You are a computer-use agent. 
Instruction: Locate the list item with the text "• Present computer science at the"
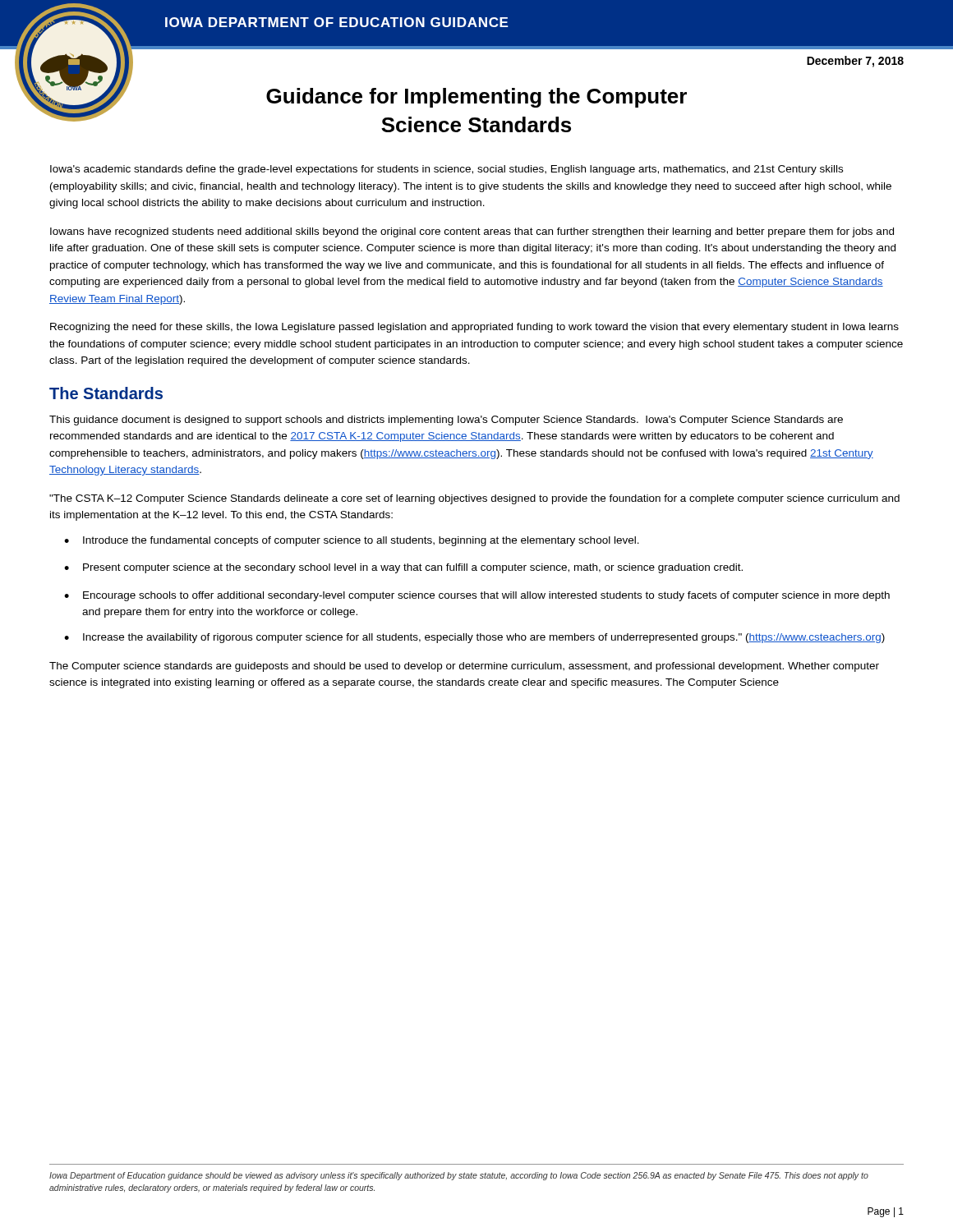(404, 569)
